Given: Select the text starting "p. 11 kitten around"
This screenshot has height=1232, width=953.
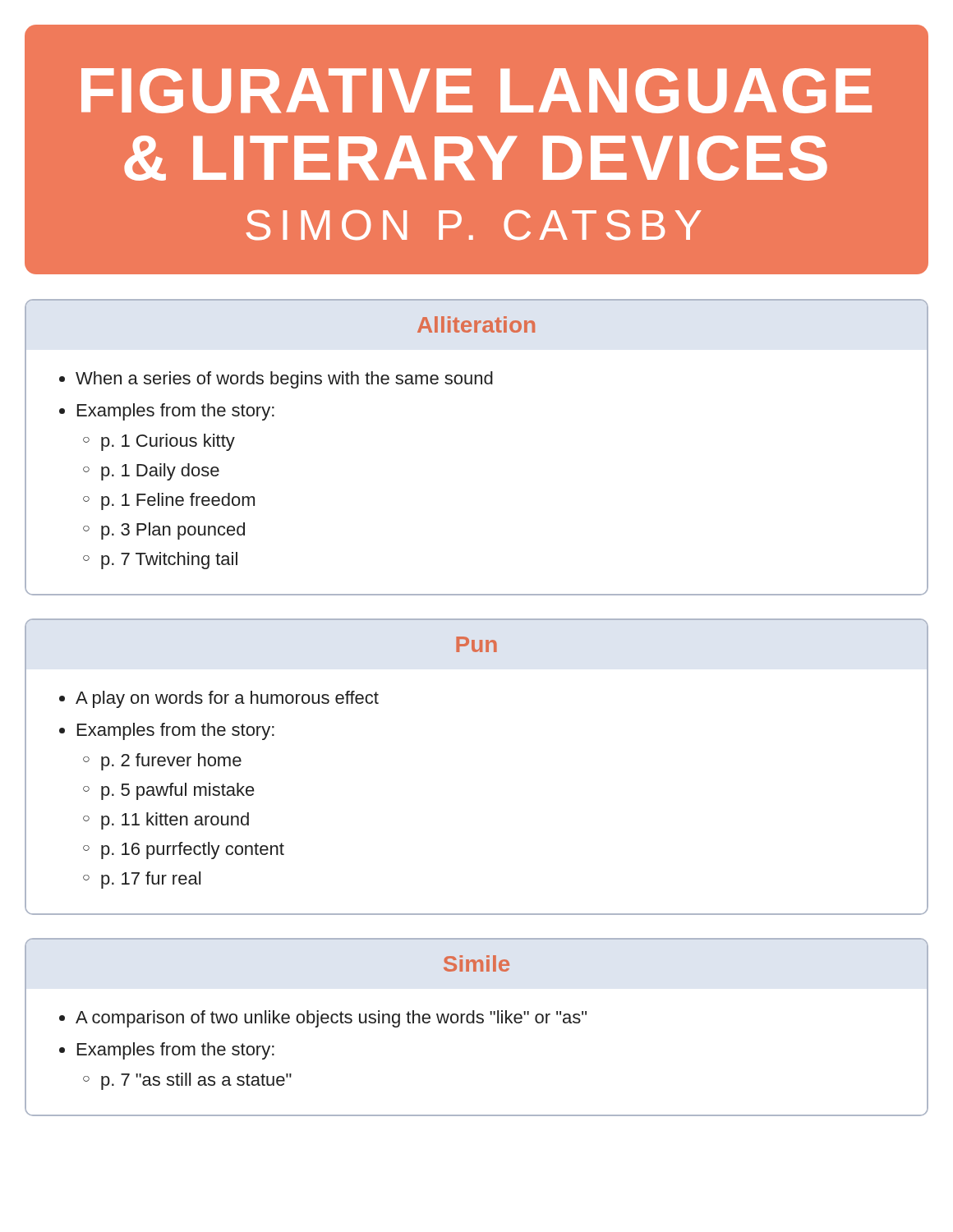Looking at the screenshot, I should pyautogui.click(x=175, y=819).
